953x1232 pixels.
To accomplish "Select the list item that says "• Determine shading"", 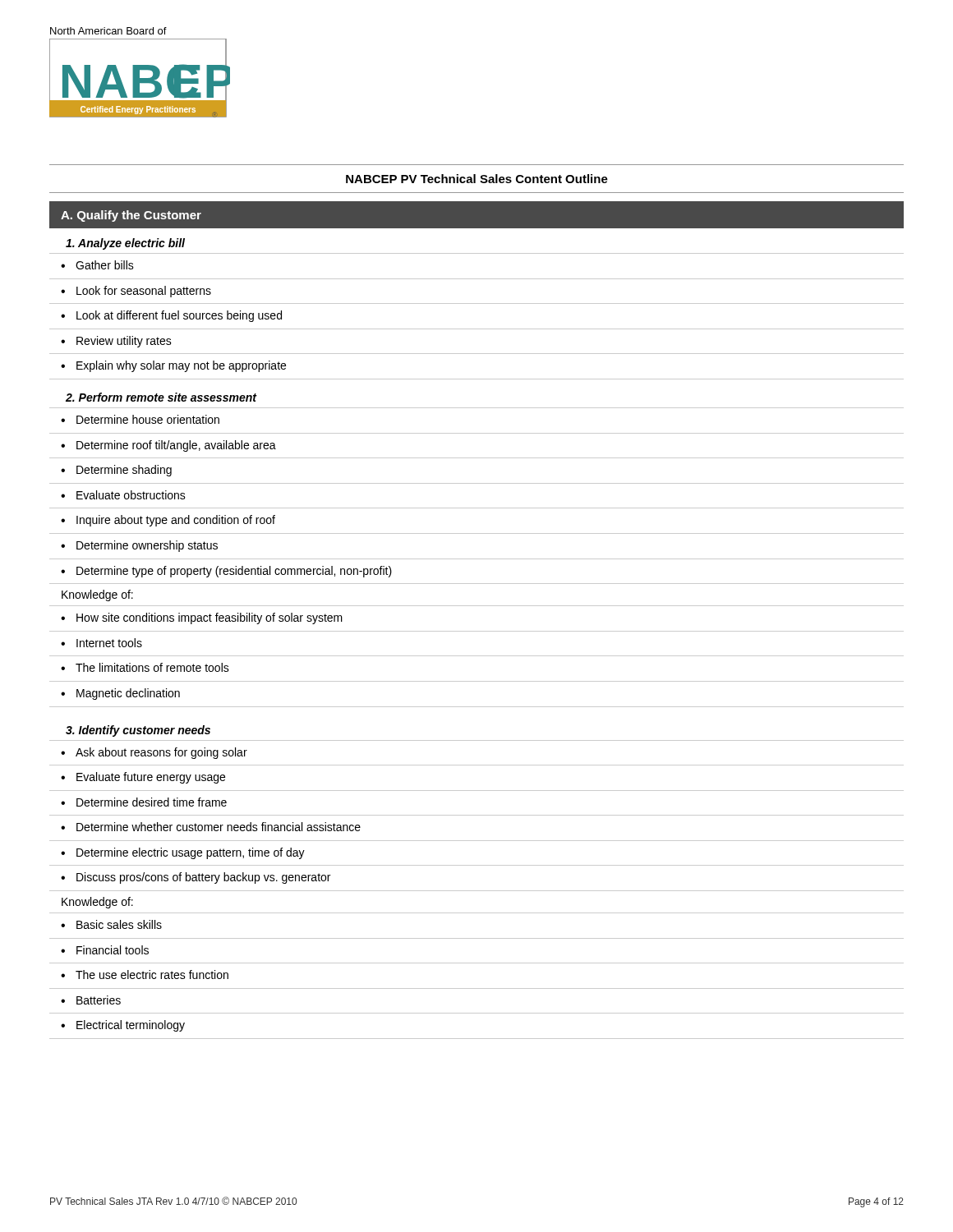I will [x=116, y=471].
